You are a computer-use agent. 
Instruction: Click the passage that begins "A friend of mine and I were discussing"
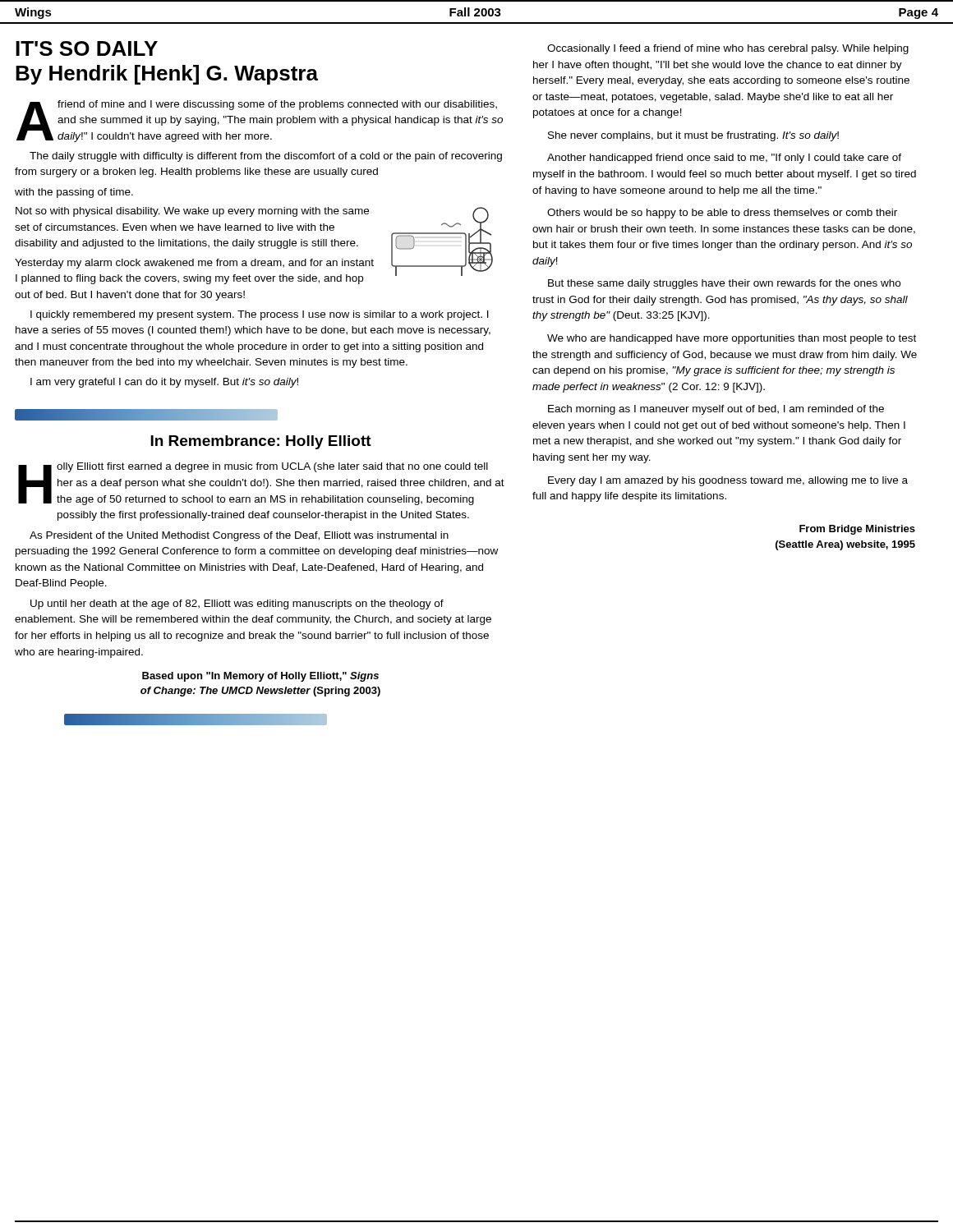pyautogui.click(x=260, y=243)
